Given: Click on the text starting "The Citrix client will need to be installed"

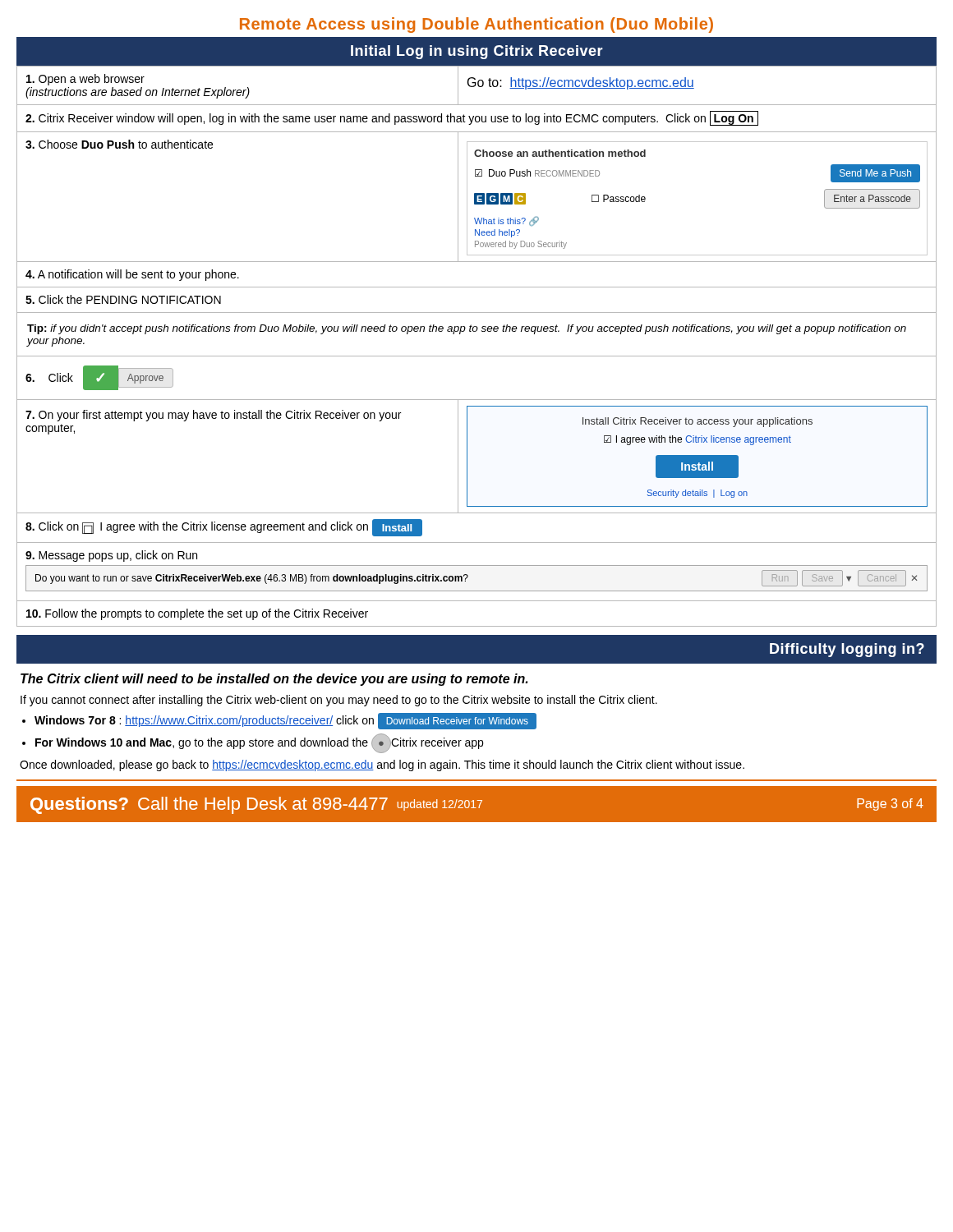Looking at the screenshot, I should click(x=274, y=679).
